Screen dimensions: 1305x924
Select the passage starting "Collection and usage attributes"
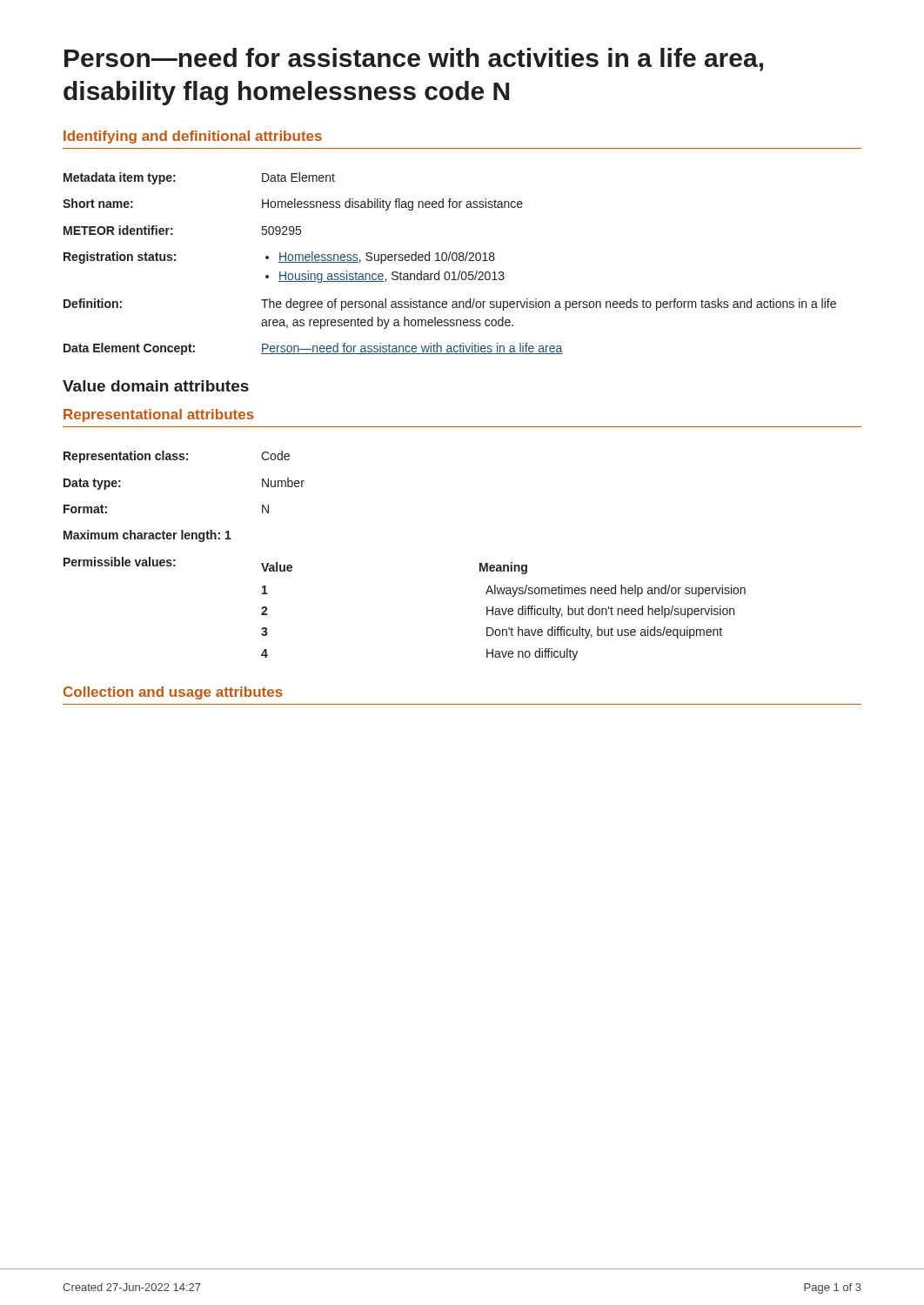click(x=462, y=694)
